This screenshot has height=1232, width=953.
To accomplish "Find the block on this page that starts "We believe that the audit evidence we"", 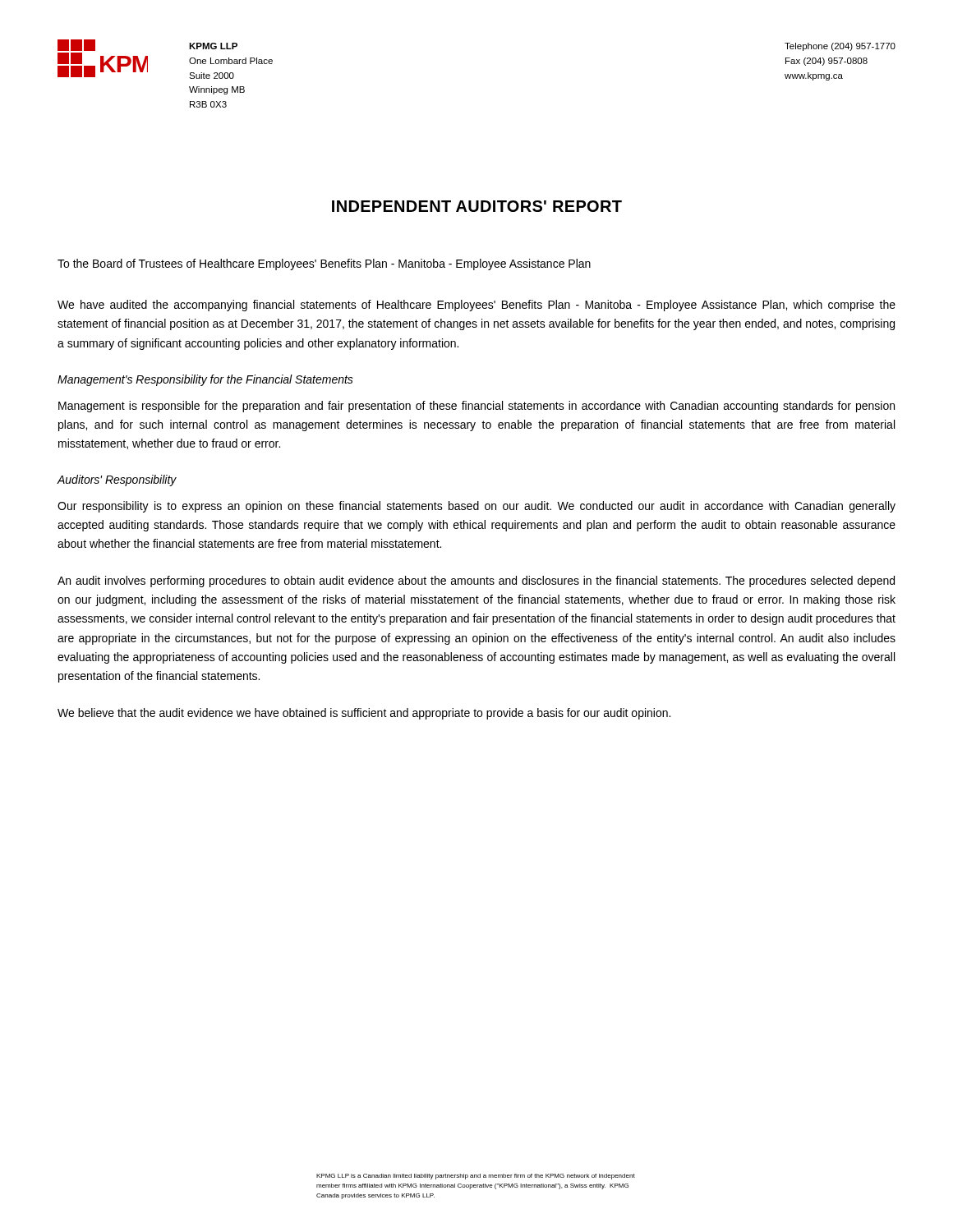I will (365, 713).
